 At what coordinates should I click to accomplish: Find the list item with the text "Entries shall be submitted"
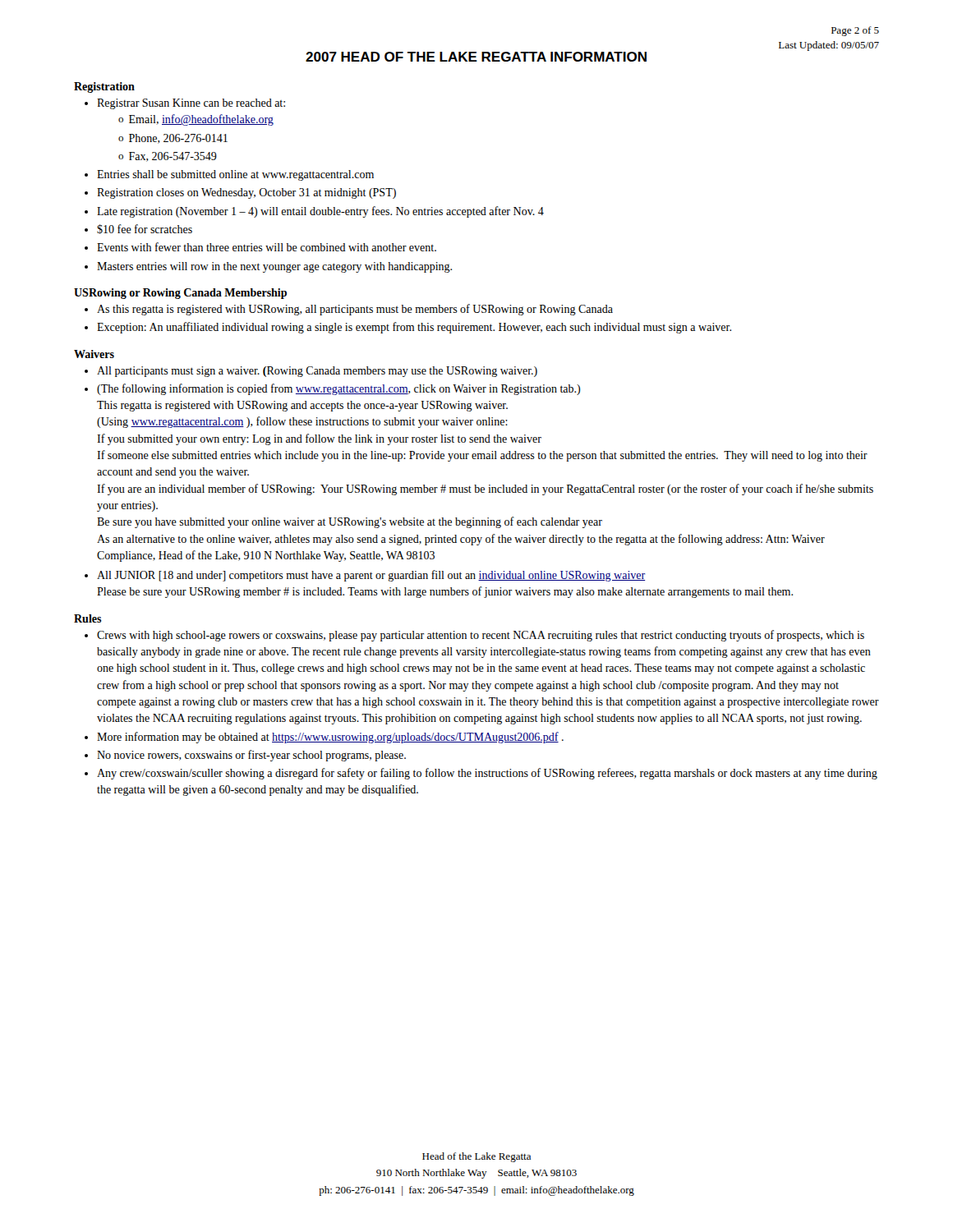235,175
